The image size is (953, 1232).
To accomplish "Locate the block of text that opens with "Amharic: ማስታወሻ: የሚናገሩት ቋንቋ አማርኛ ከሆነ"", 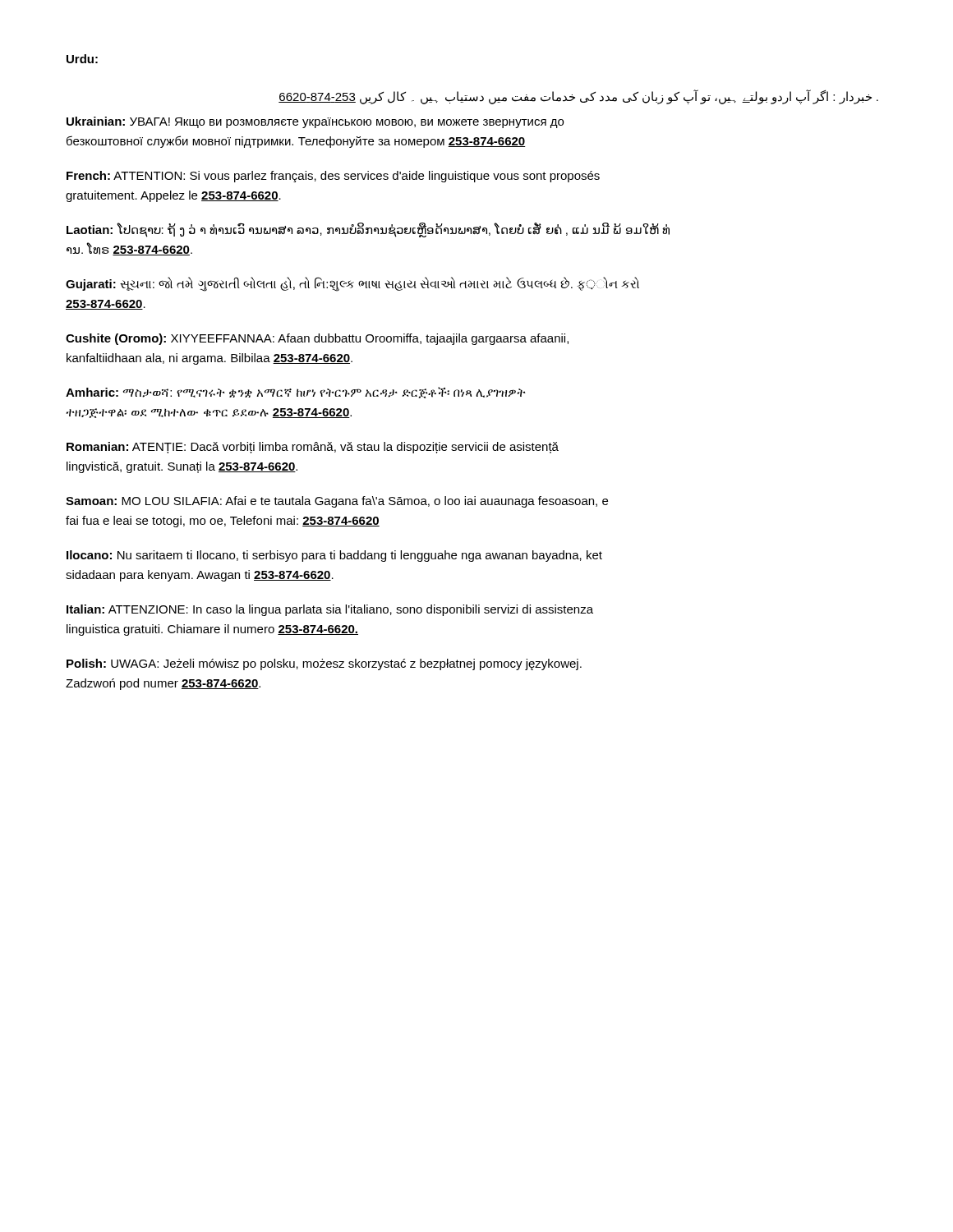I will [296, 402].
